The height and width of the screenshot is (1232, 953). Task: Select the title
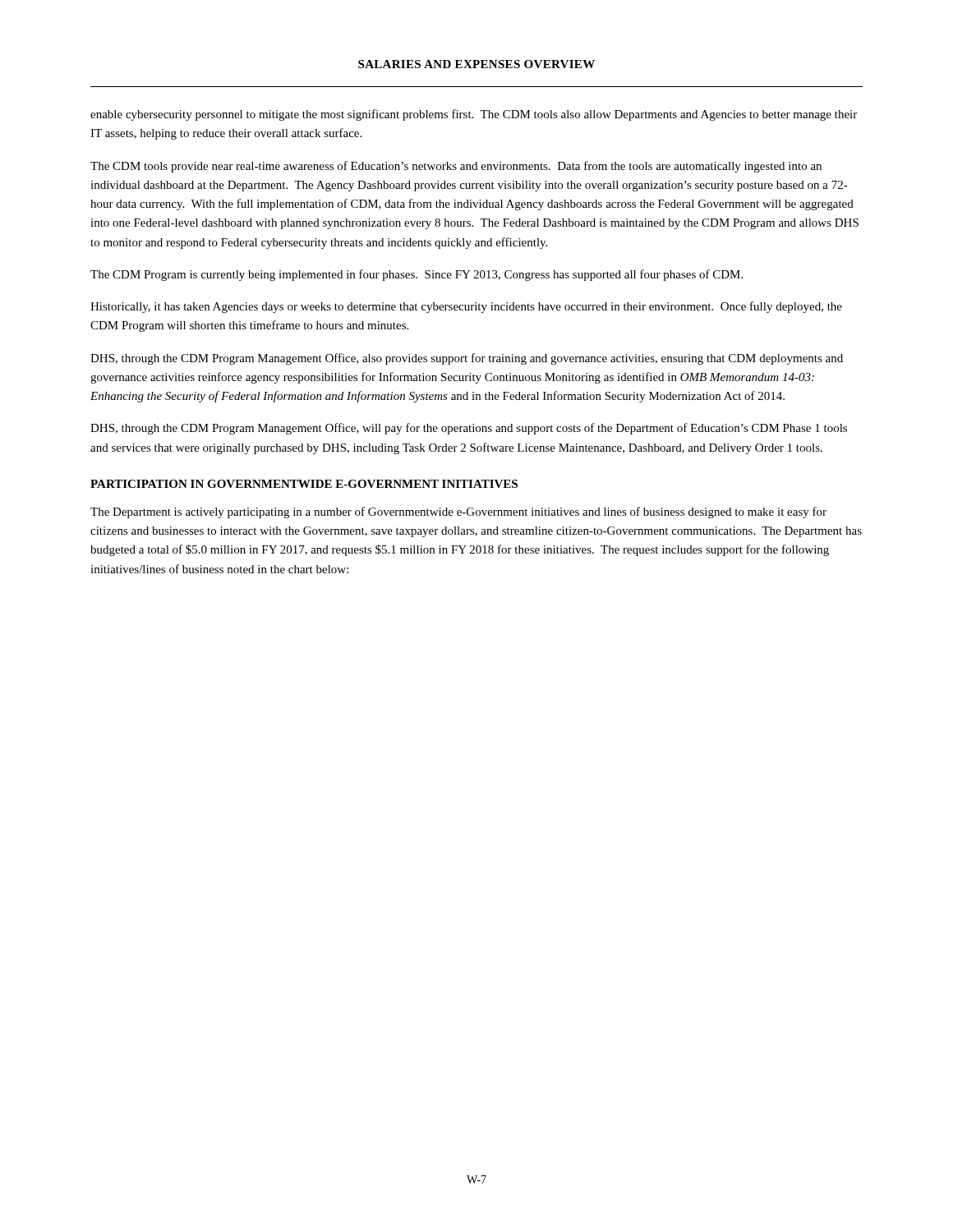476,64
